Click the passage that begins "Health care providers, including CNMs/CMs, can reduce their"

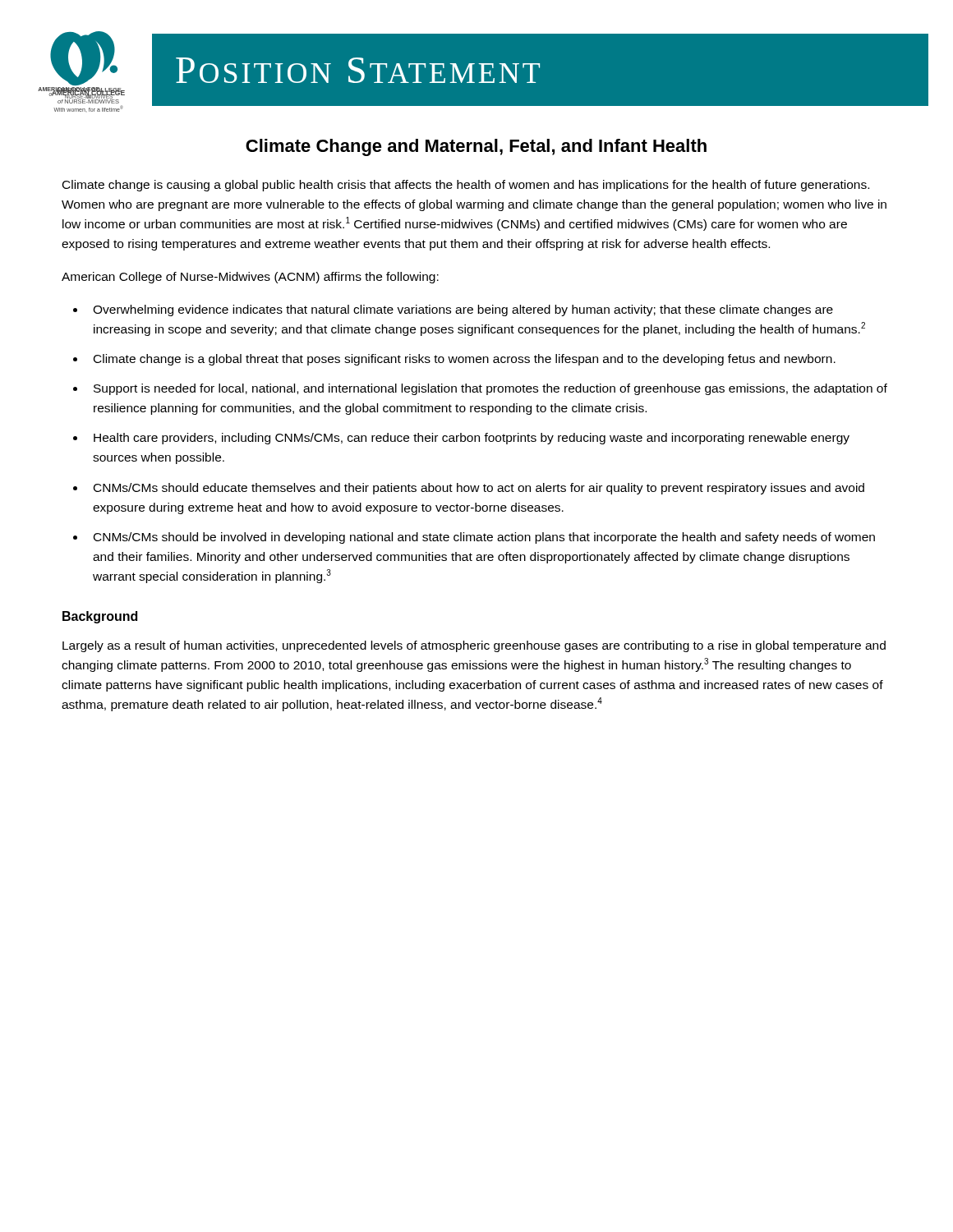pyautogui.click(x=471, y=448)
